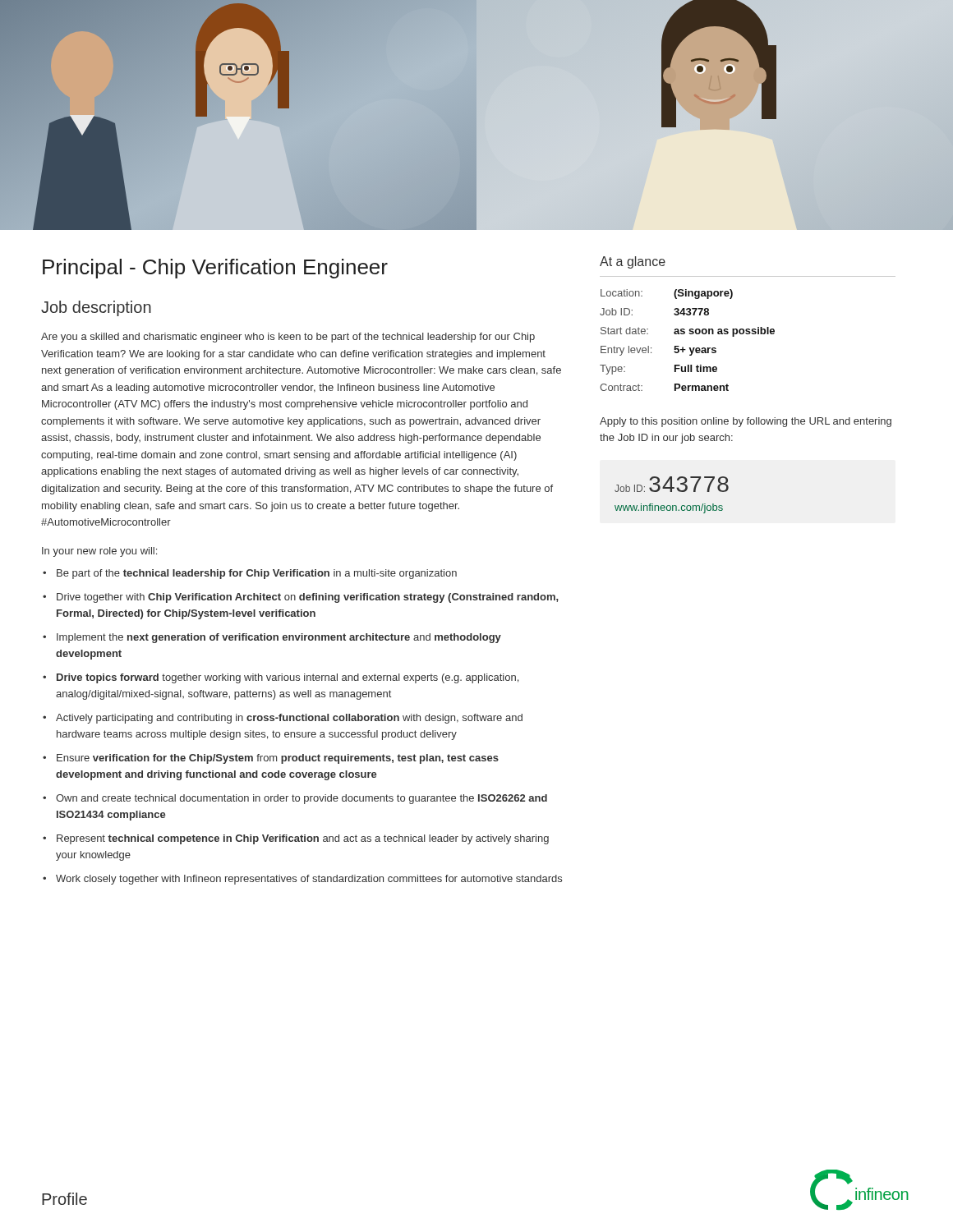Navigate to the text starting "Drive together with Chip Verification Architect"
The width and height of the screenshot is (953, 1232).
coord(307,605)
